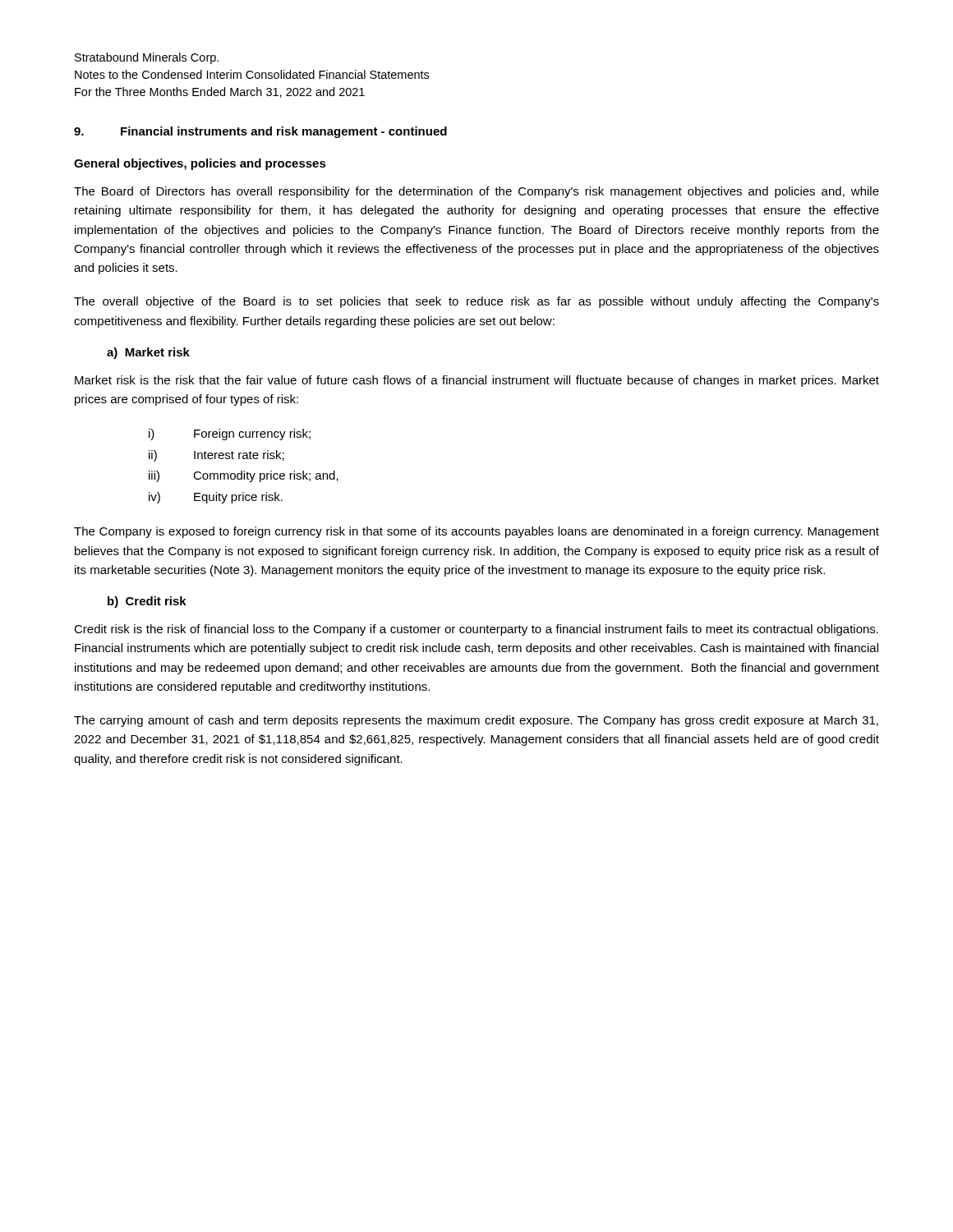Point to the region starting "The overall objective of"
Viewport: 953px width, 1232px height.
point(476,311)
